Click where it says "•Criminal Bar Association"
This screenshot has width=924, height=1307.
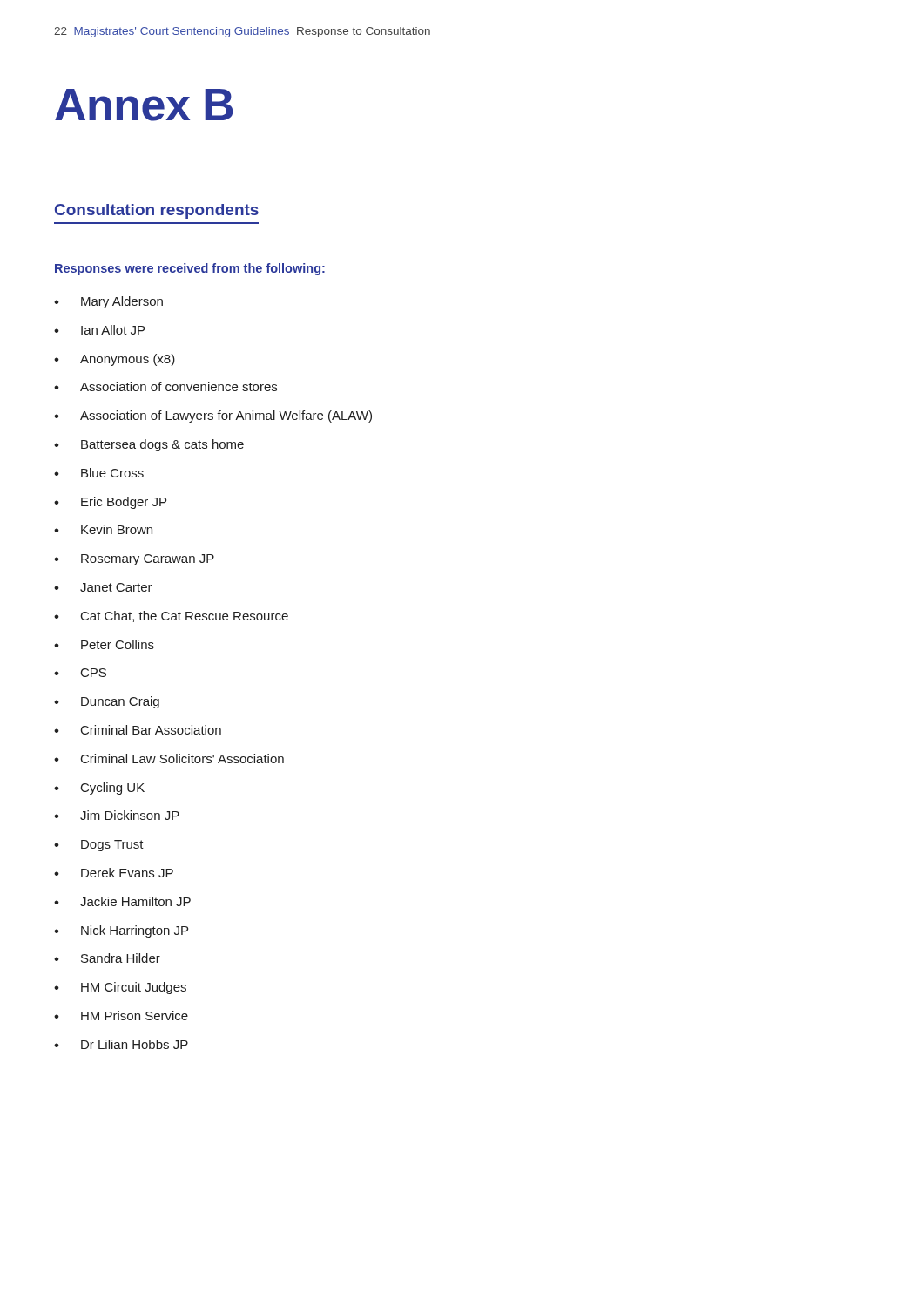click(x=138, y=731)
